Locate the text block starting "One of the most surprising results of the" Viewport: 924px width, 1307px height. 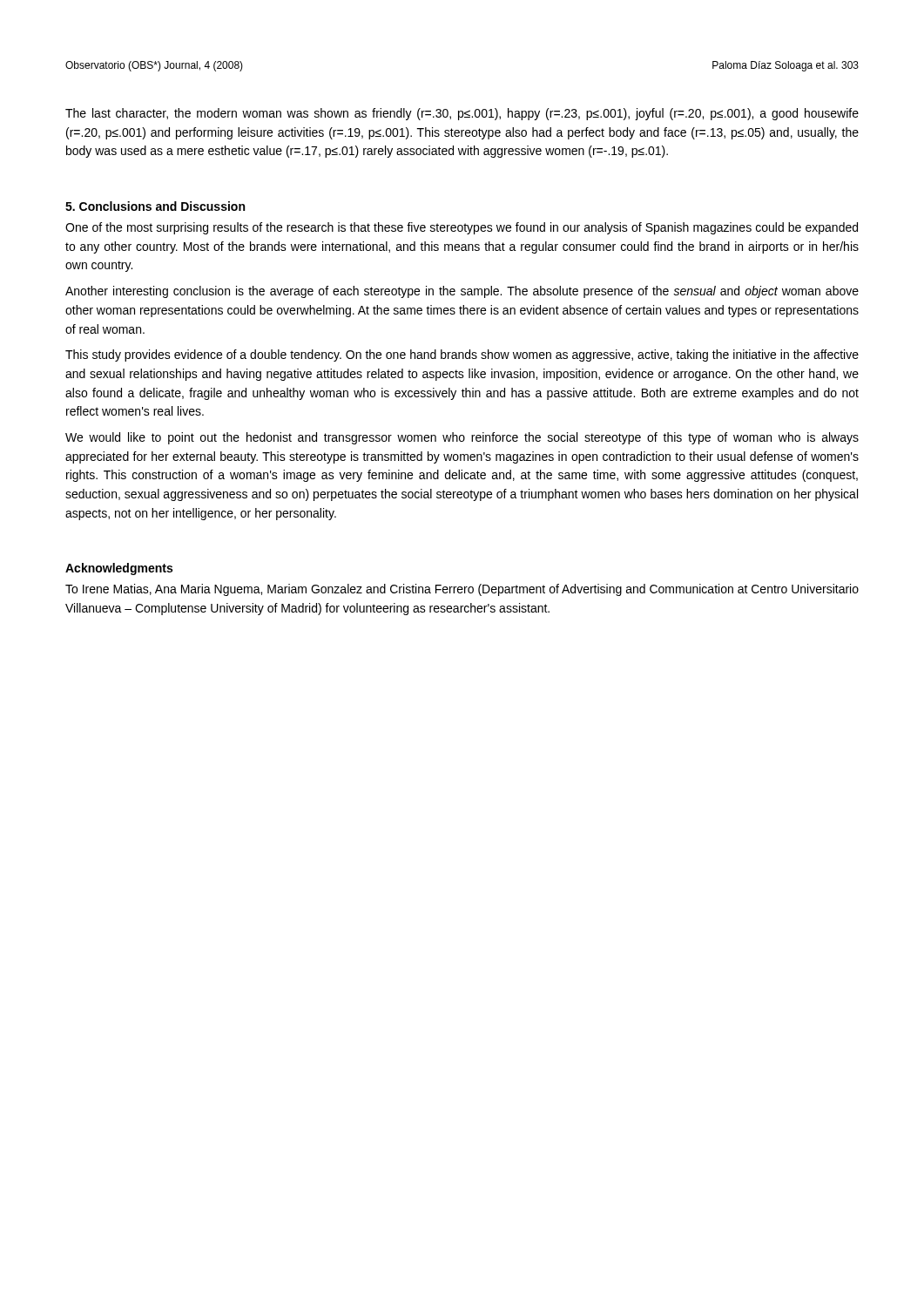pyautogui.click(x=462, y=246)
